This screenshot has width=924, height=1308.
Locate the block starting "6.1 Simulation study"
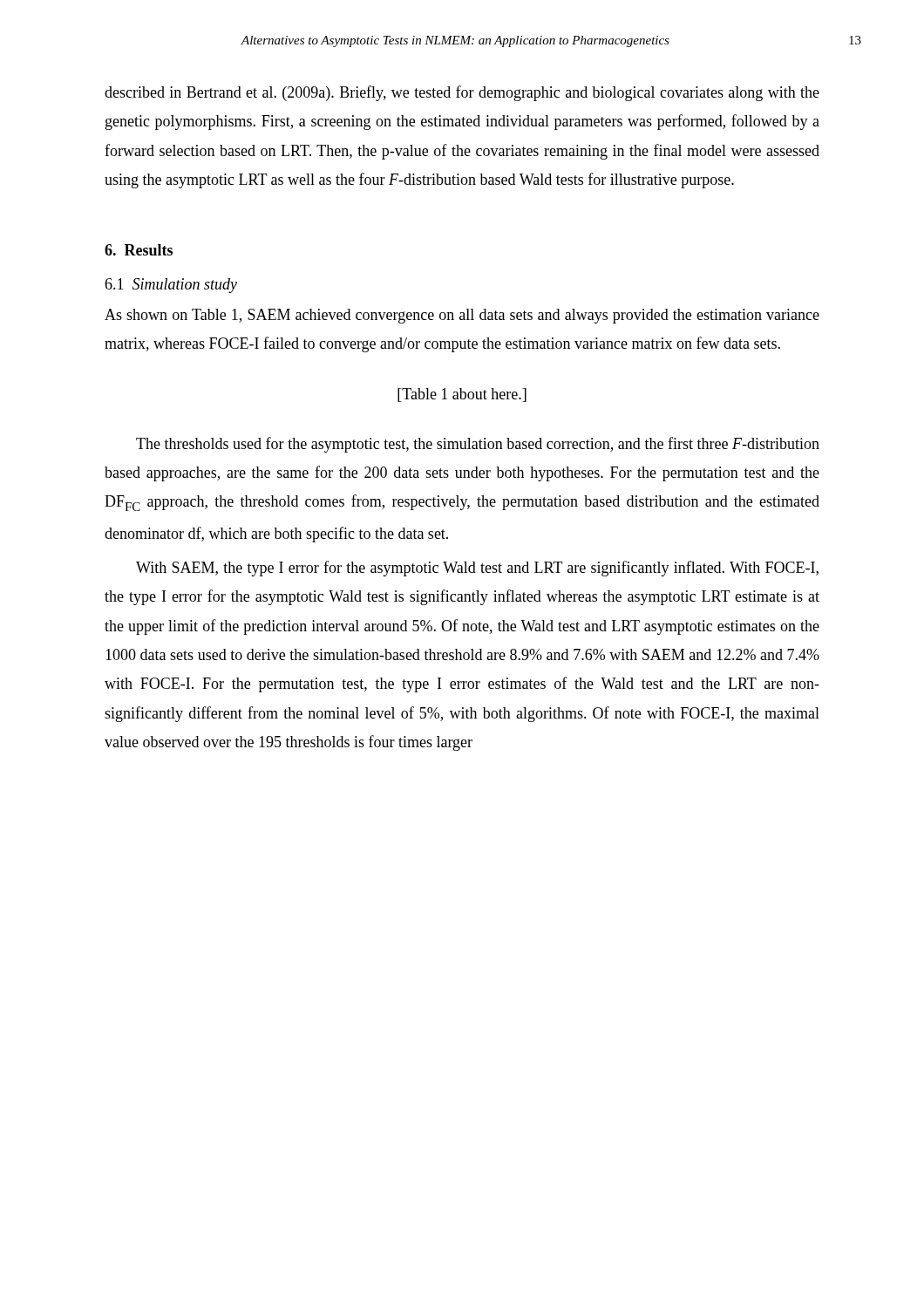coord(171,284)
